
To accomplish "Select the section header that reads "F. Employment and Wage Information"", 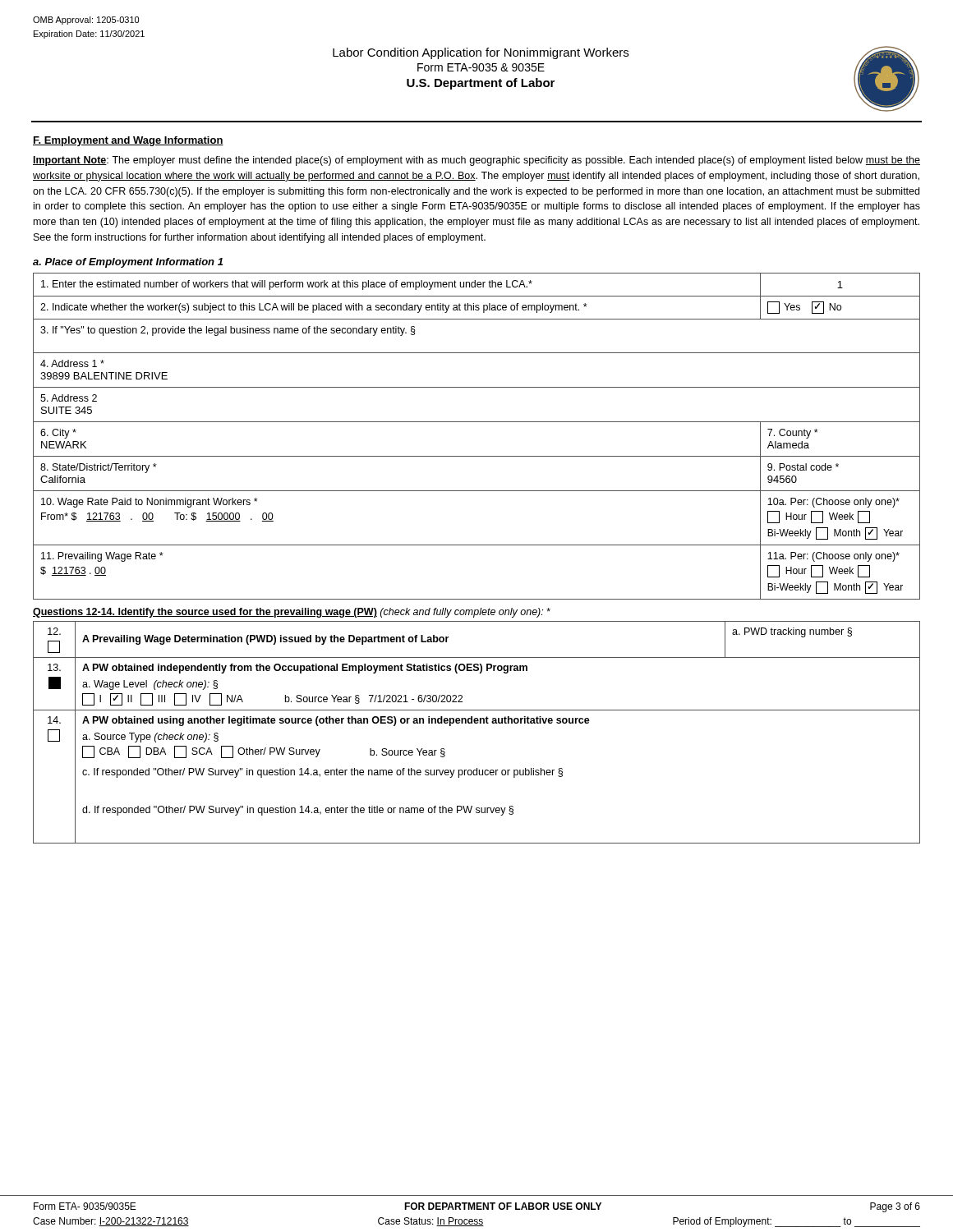I will point(128,140).
